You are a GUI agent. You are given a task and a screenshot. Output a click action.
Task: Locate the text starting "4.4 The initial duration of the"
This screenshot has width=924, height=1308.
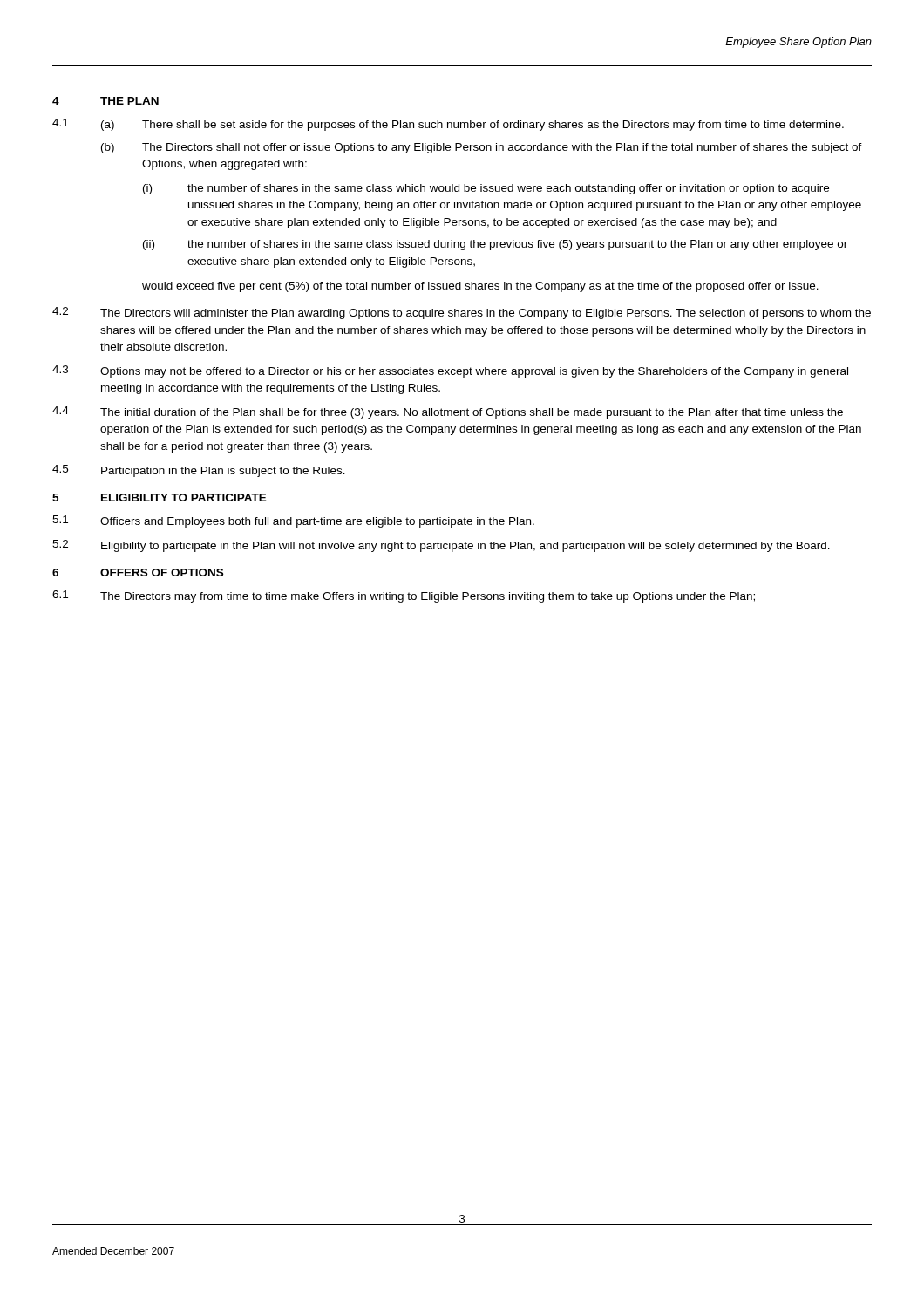pos(462,429)
